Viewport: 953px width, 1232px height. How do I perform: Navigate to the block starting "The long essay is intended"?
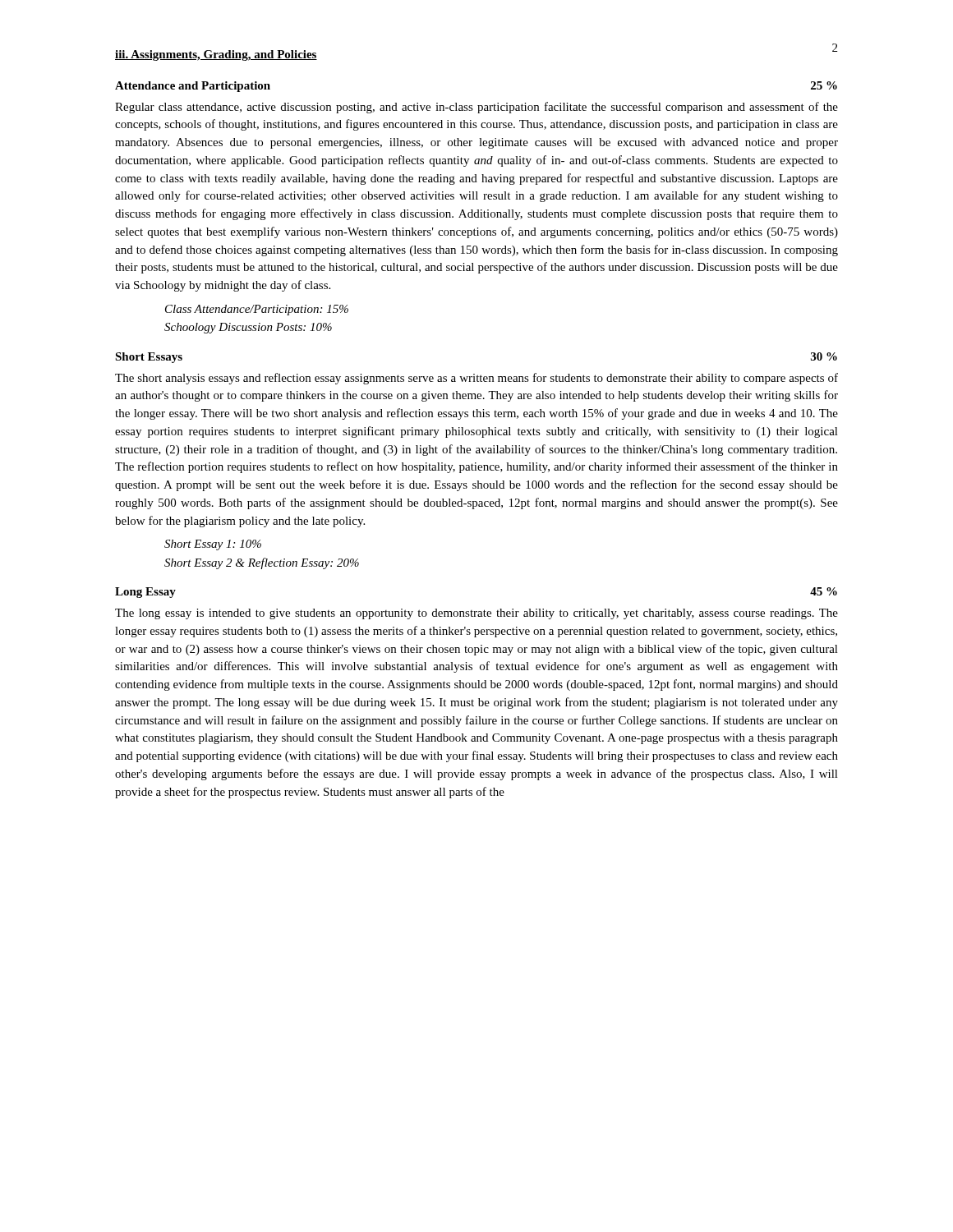pos(476,702)
